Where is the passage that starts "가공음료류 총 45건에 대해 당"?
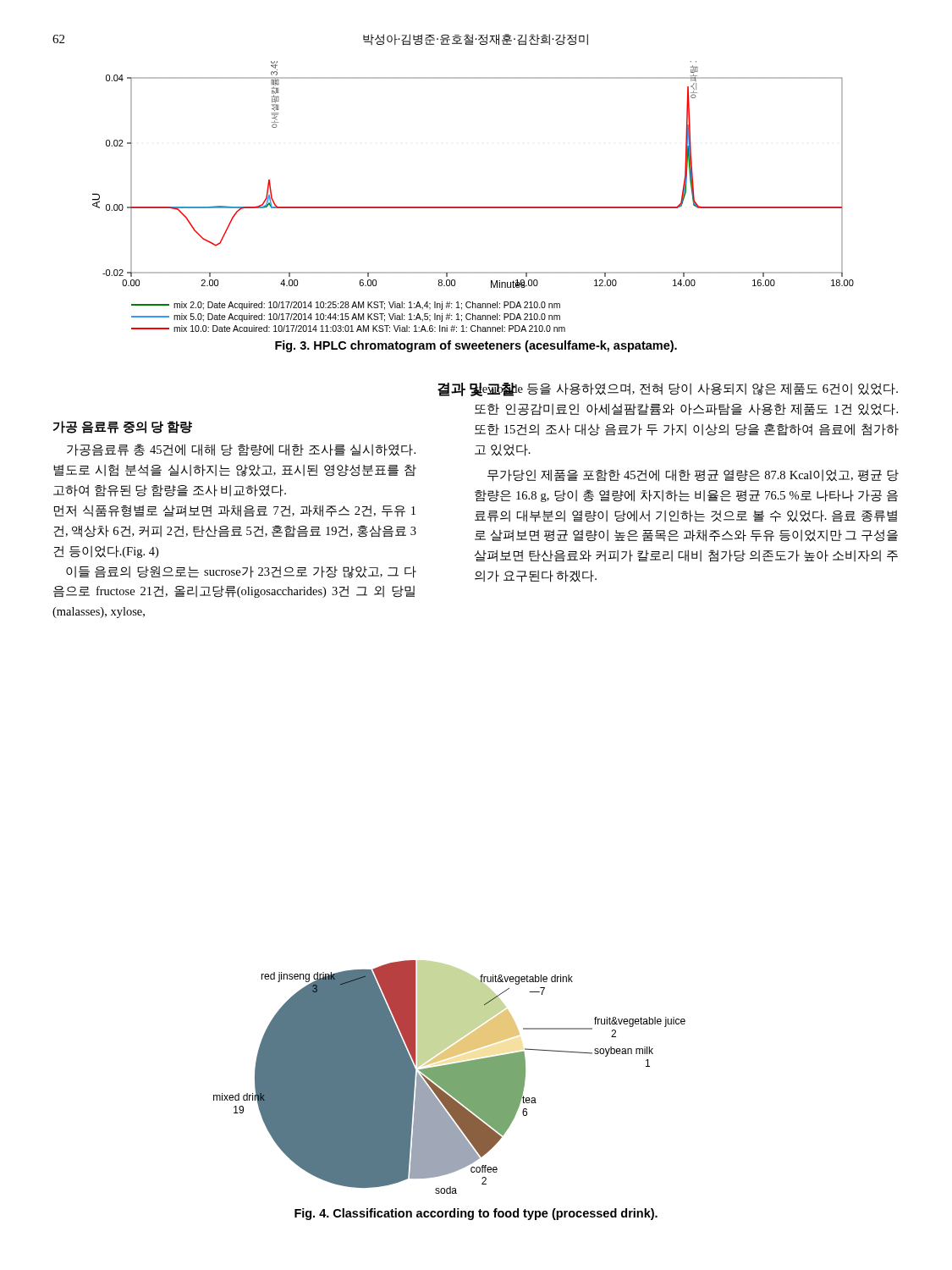This screenshot has height=1270, width=952. pyautogui.click(x=234, y=531)
